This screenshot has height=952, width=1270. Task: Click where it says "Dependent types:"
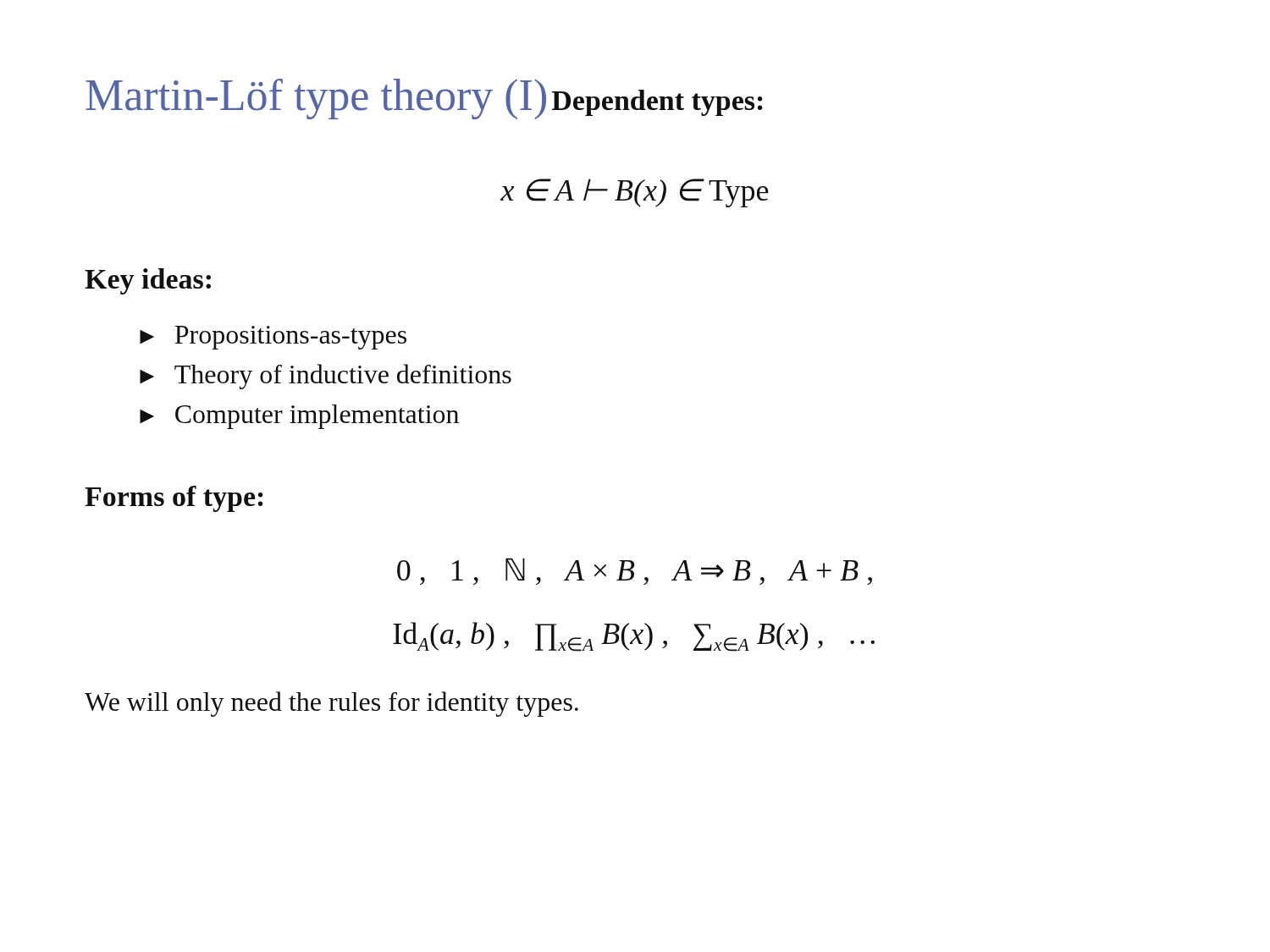pos(658,101)
